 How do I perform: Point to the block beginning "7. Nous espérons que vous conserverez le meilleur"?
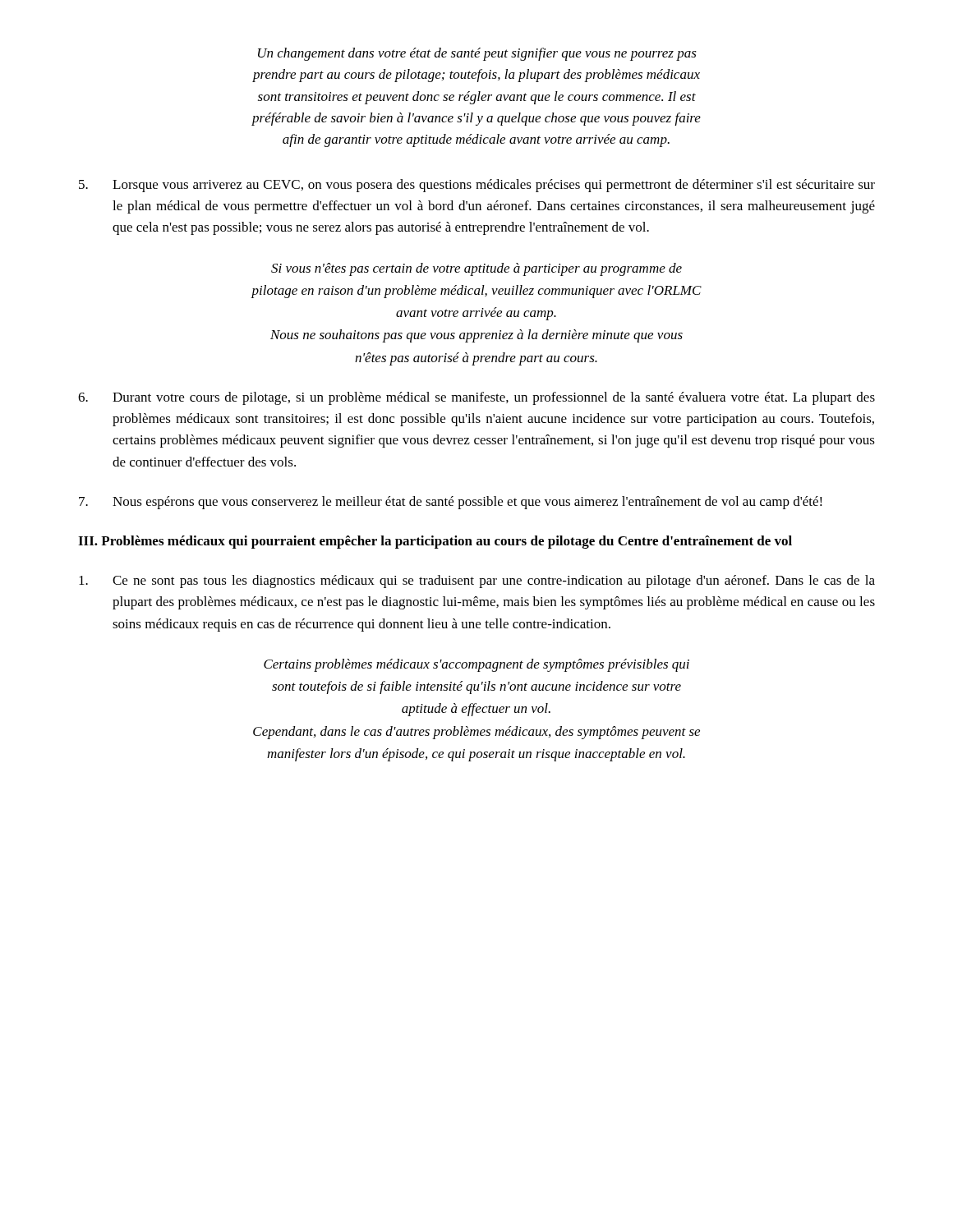[x=476, y=502]
